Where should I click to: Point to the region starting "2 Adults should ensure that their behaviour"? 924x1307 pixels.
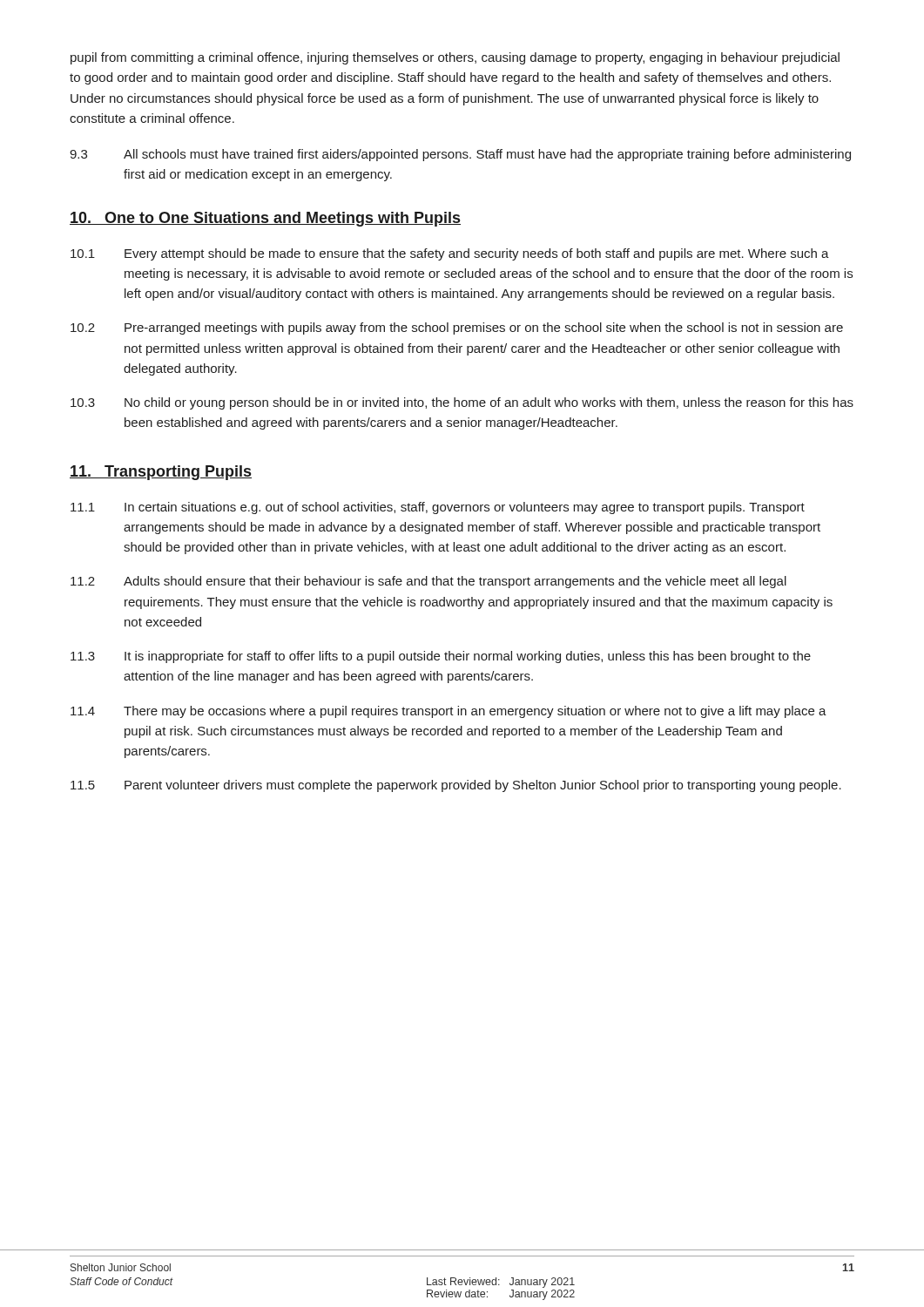click(462, 601)
